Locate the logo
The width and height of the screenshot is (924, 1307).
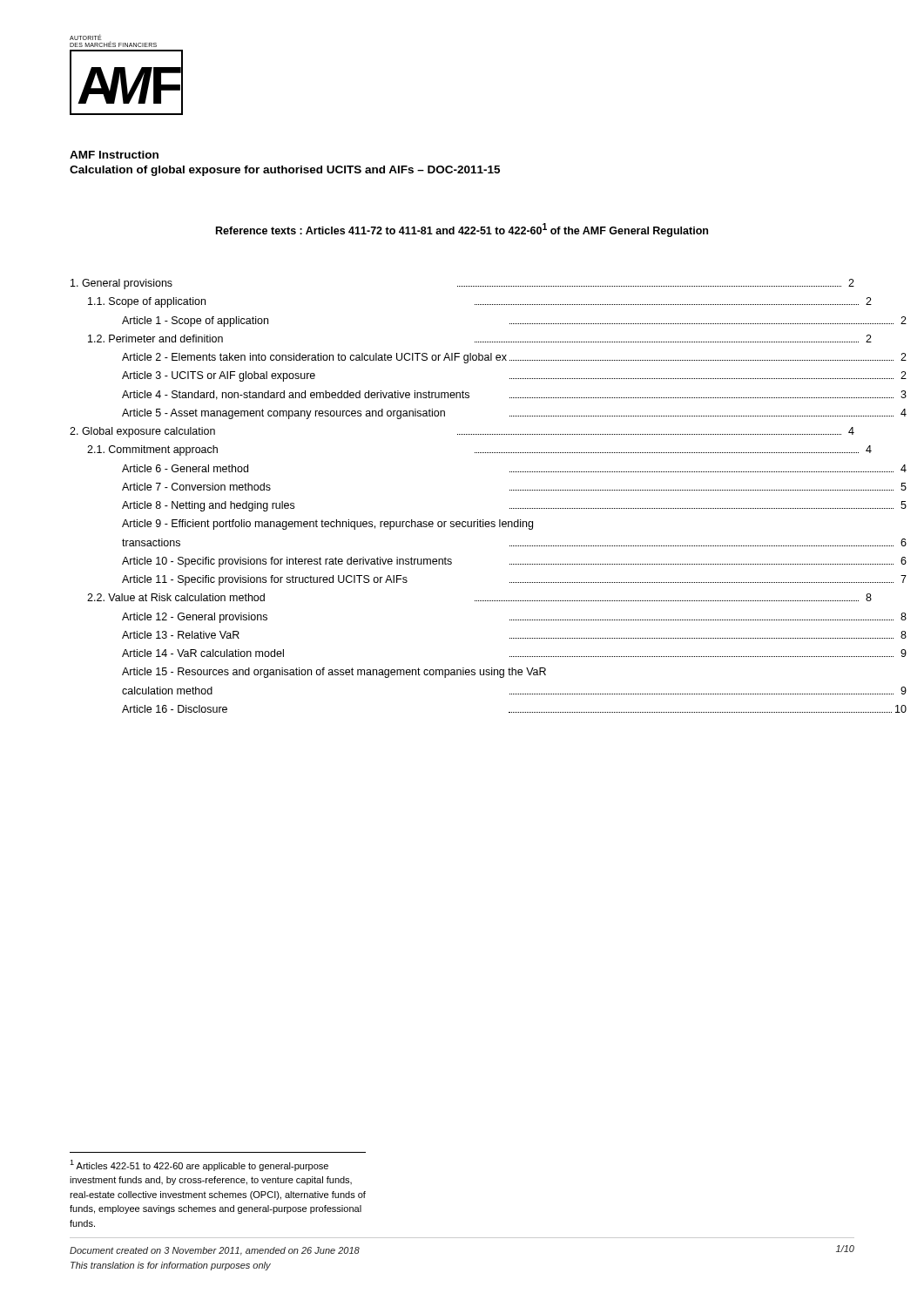[126, 79]
